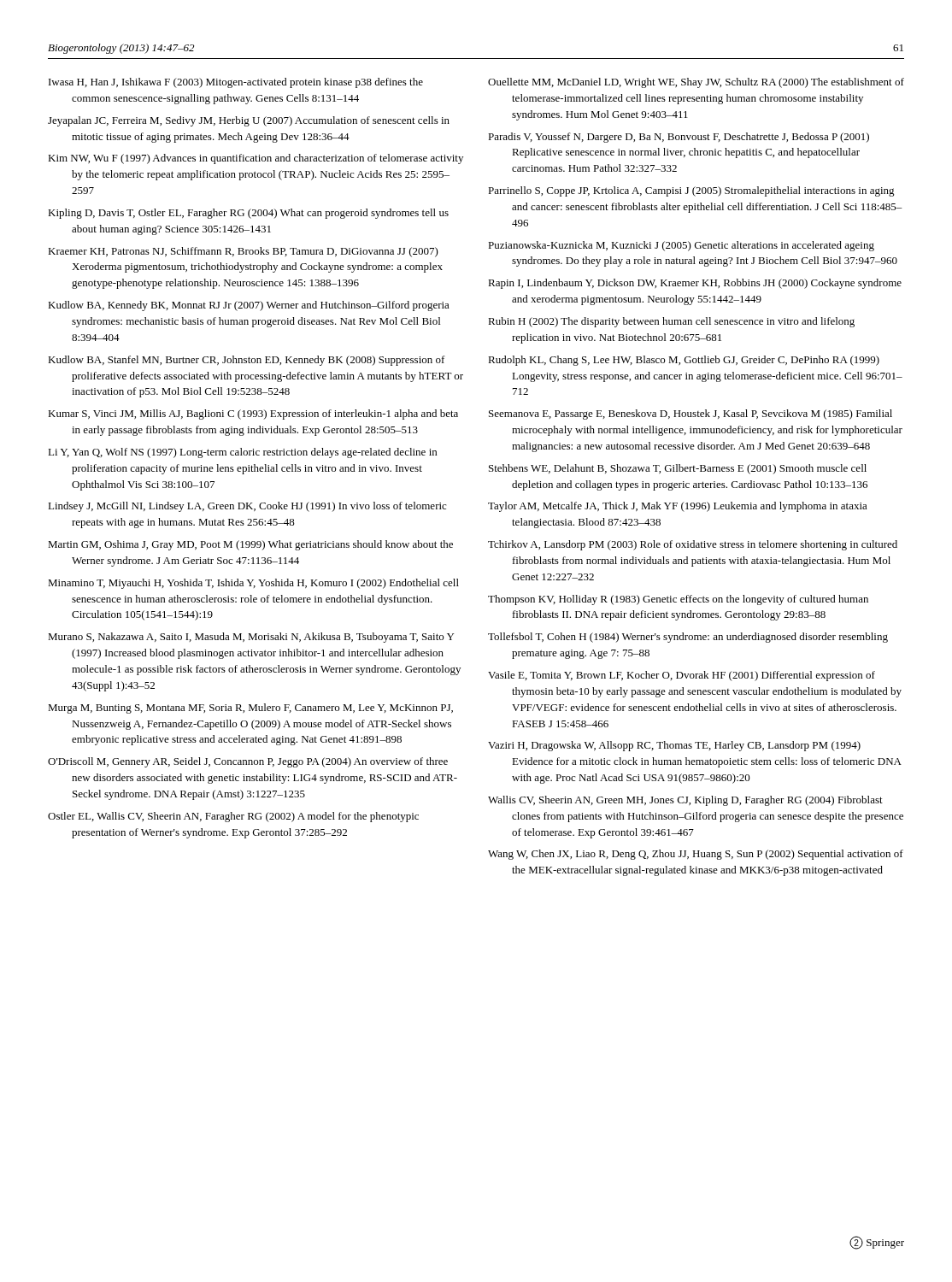This screenshot has width=952, height=1282.
Task: Navigate to the passage starting "Vasile E, Tomita Y,"
Action: coord(695,699)
